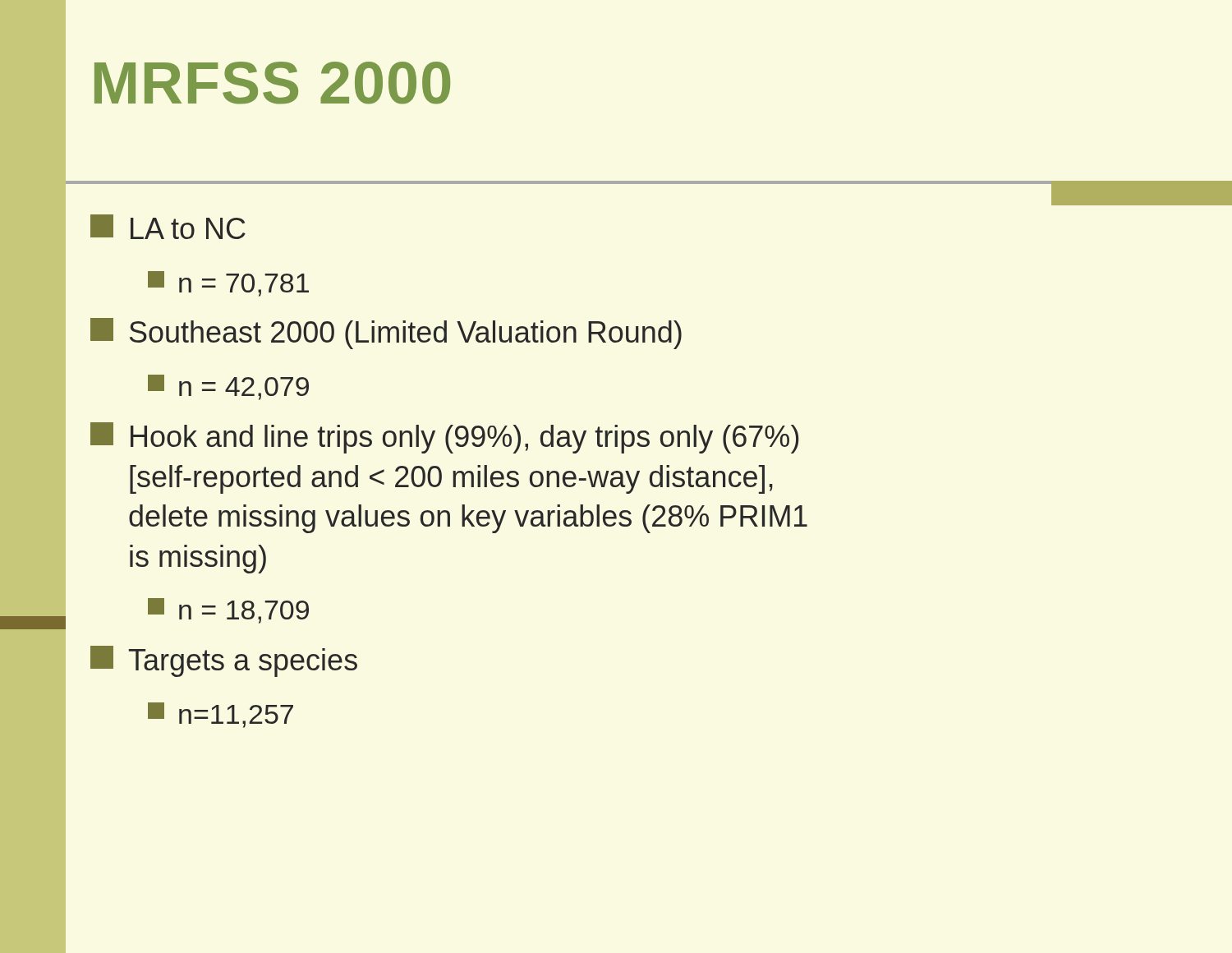Image resolution: width=1232 pixels, height=953 pixels.
Task: Point to the text block starting "n = 42,079"
Action: pyautogui.click(x=228, y=387)
